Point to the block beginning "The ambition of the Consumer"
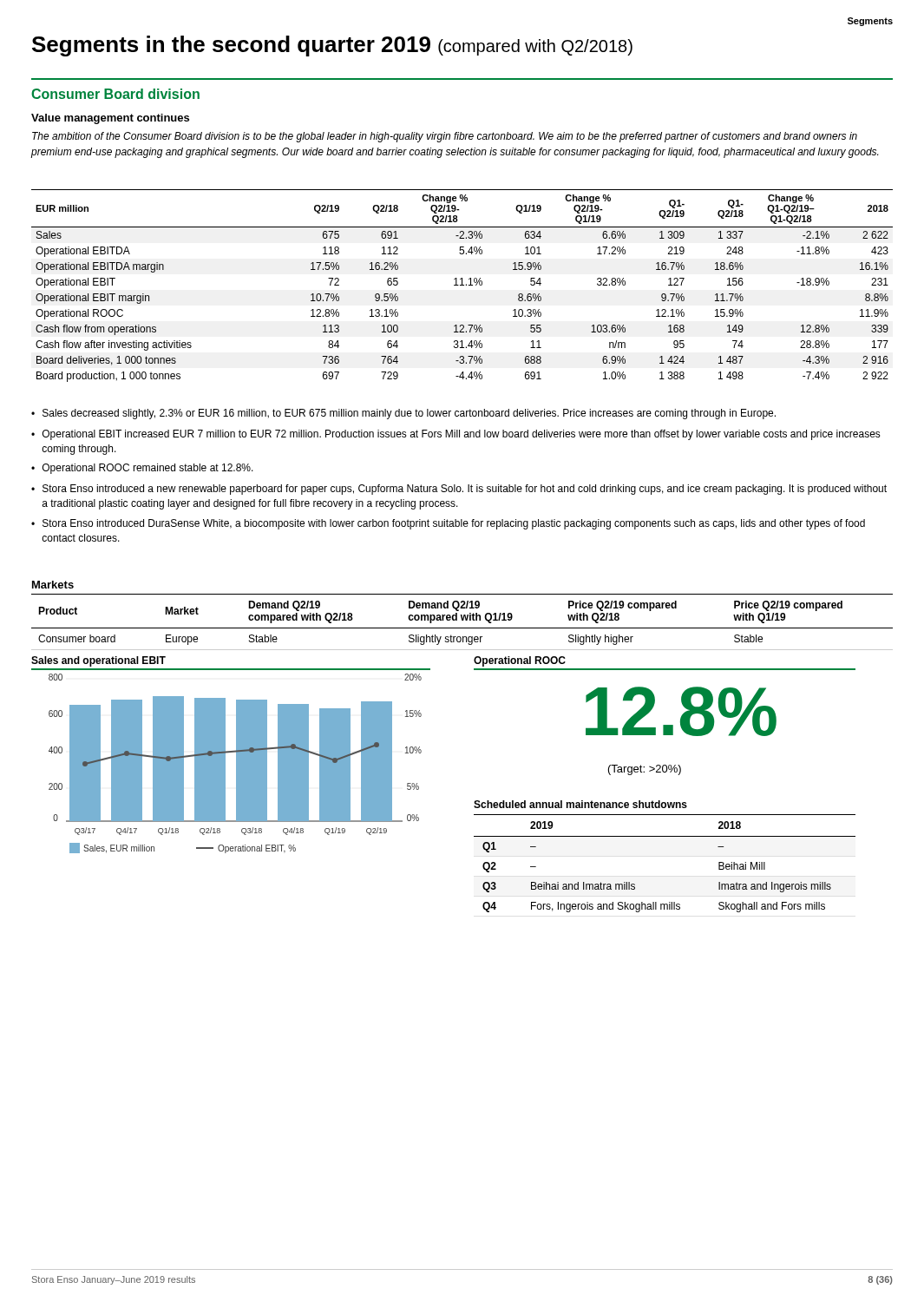 (455, 144)
